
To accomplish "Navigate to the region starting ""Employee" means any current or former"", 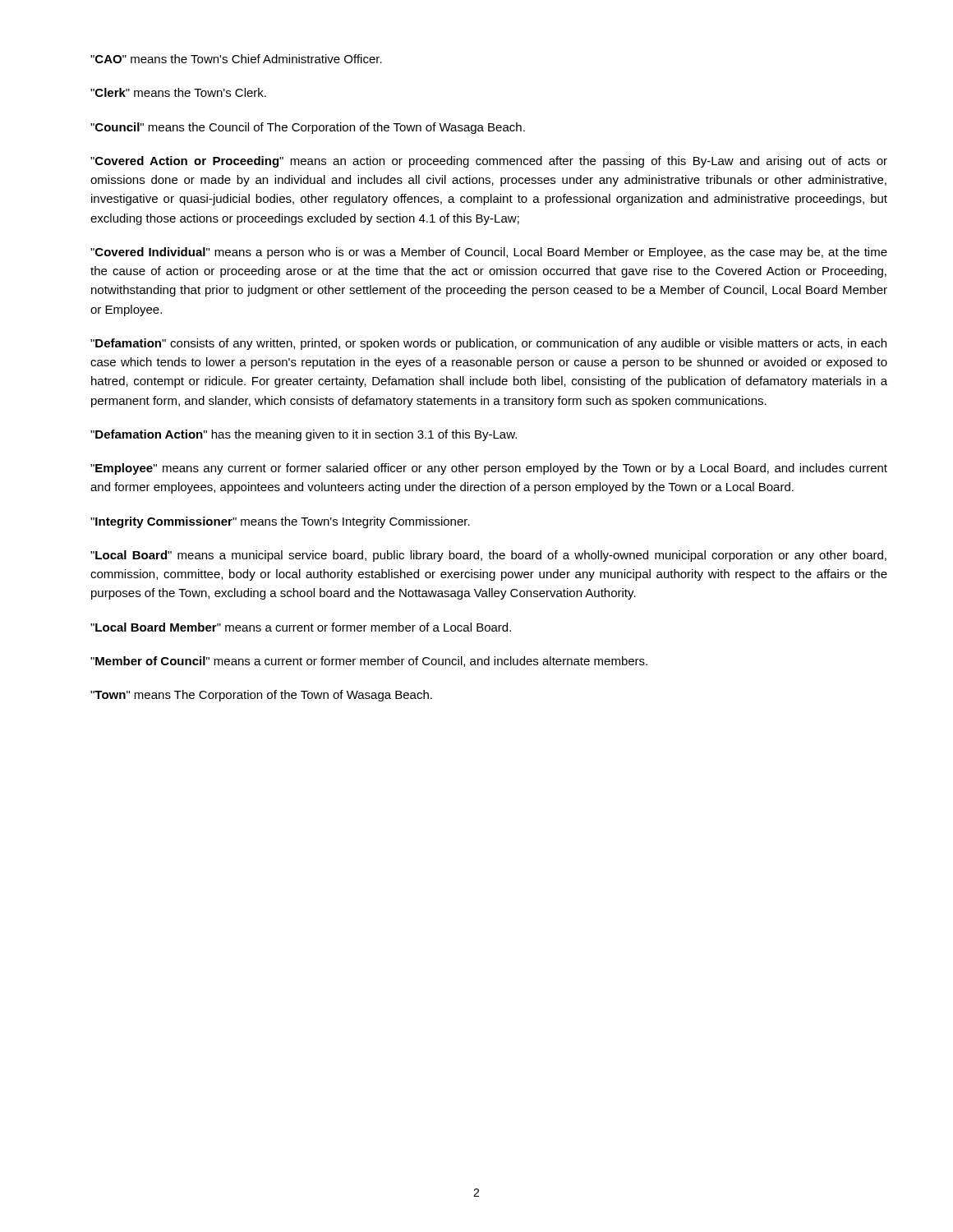I will (x=489, y=477).
